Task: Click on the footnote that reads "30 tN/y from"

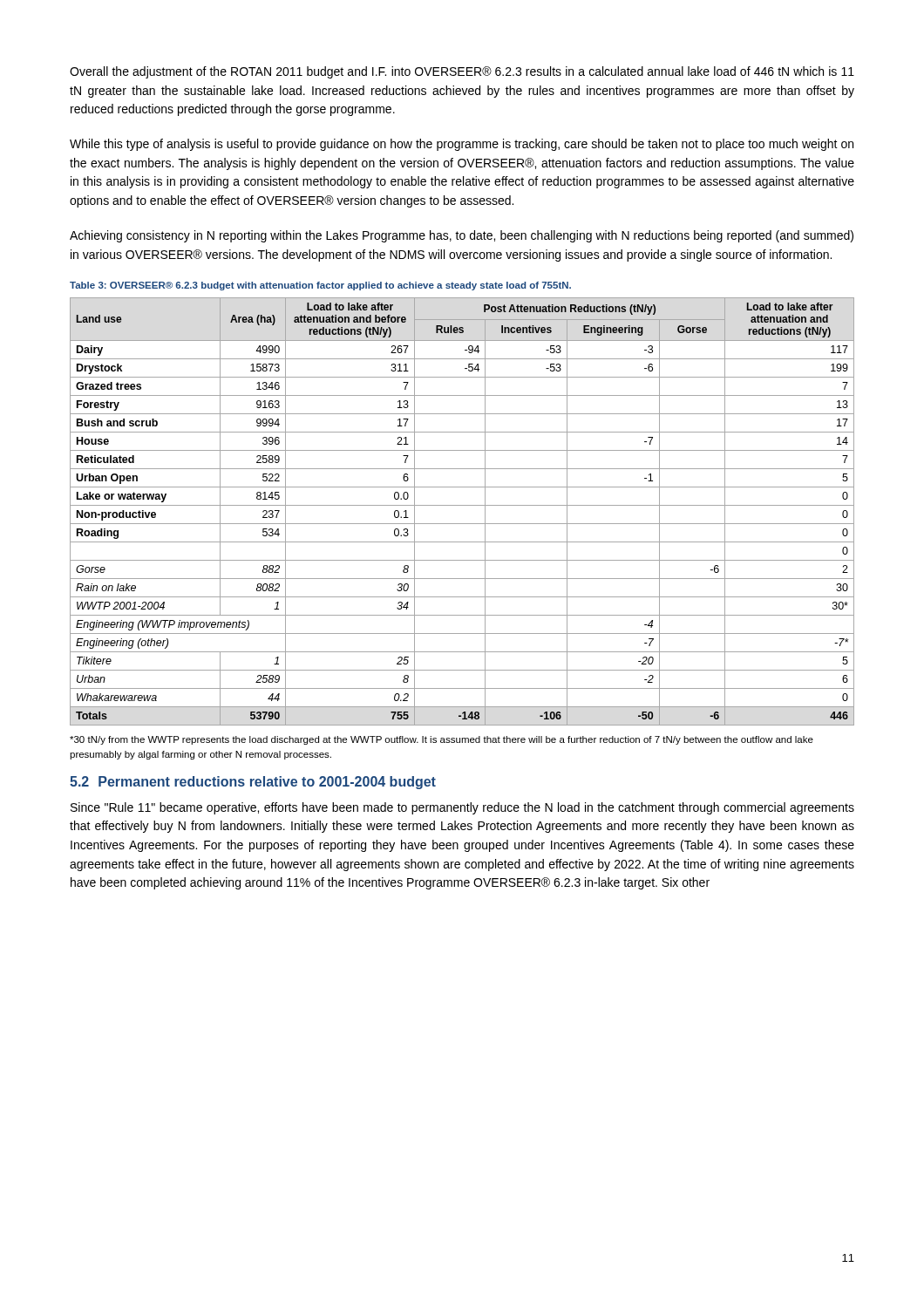Action: coord(441,747)
